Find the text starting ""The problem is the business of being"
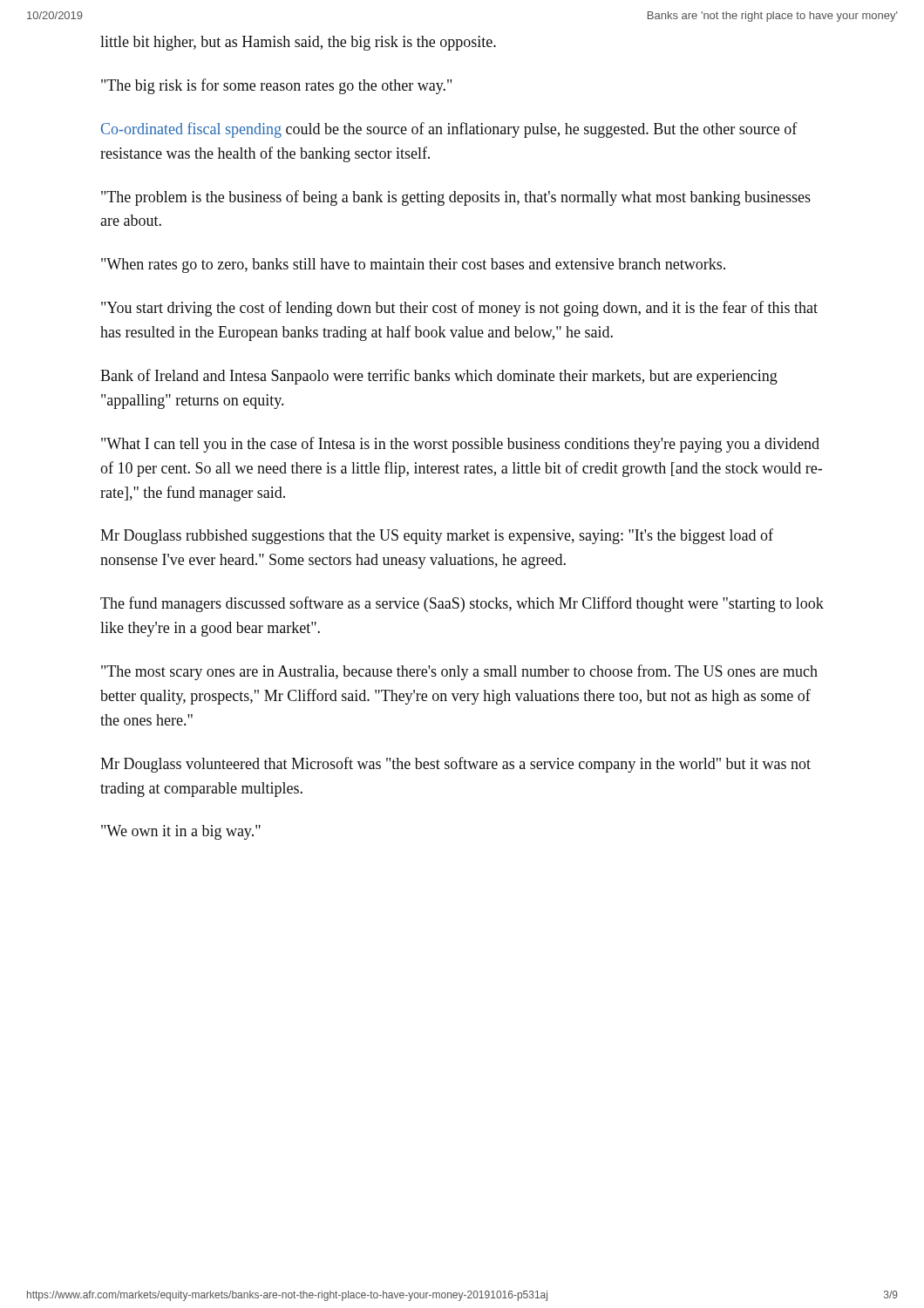This screenshot has width=924, height=1308. (x=455, y=209)
